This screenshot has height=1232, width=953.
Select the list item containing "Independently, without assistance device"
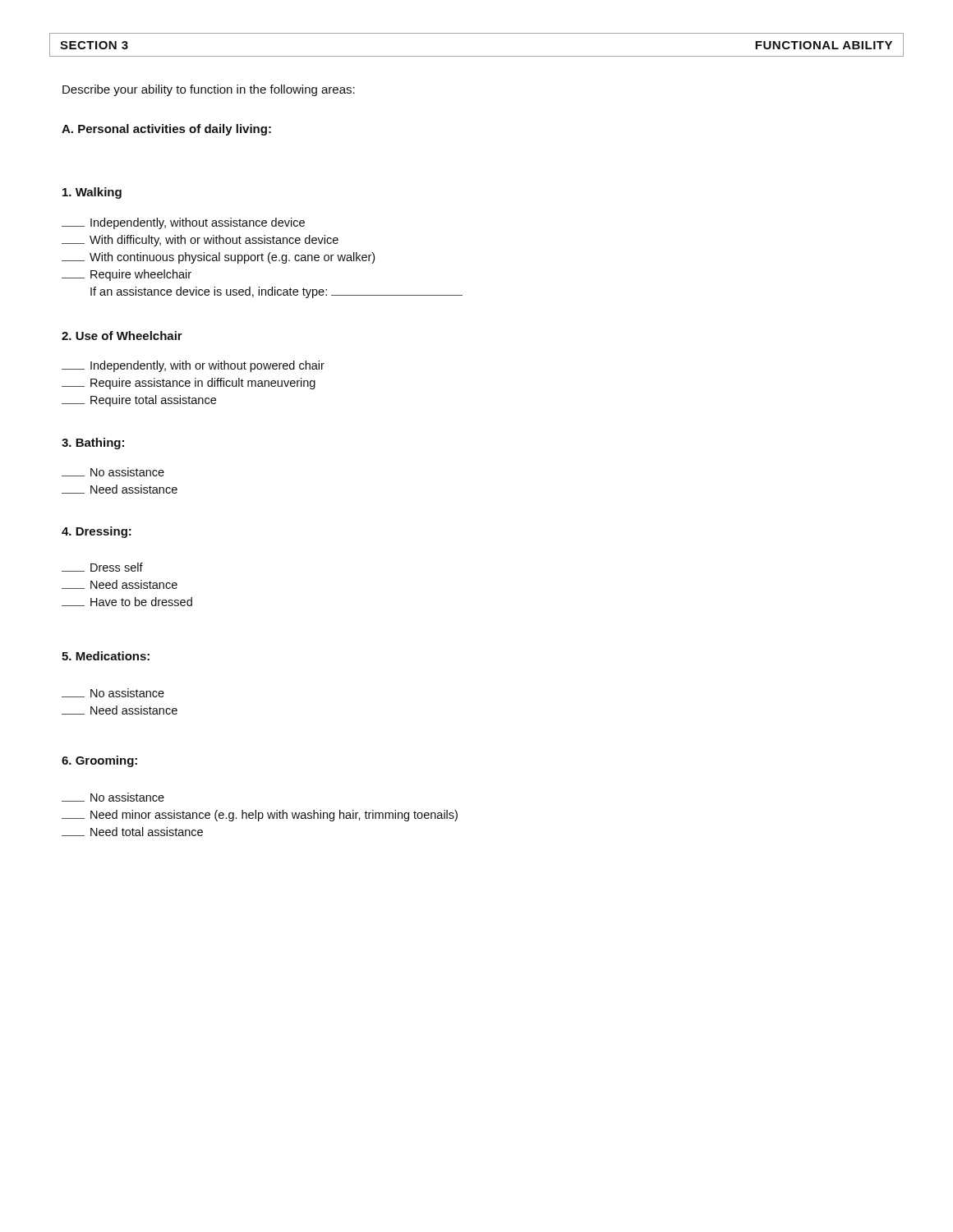click(x=183, y=223)
